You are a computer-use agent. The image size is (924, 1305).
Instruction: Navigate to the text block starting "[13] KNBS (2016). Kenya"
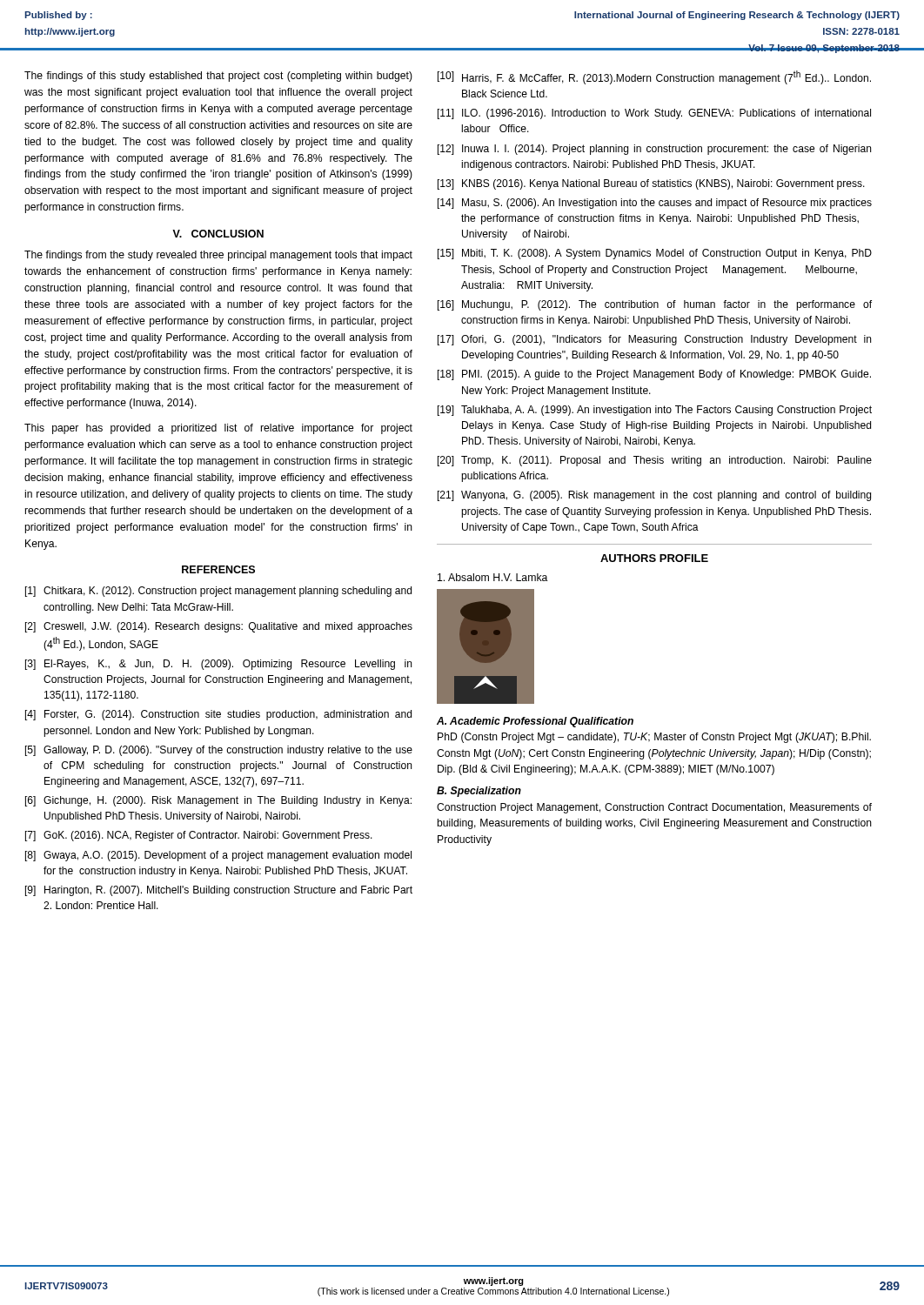[x=651, y=184]
